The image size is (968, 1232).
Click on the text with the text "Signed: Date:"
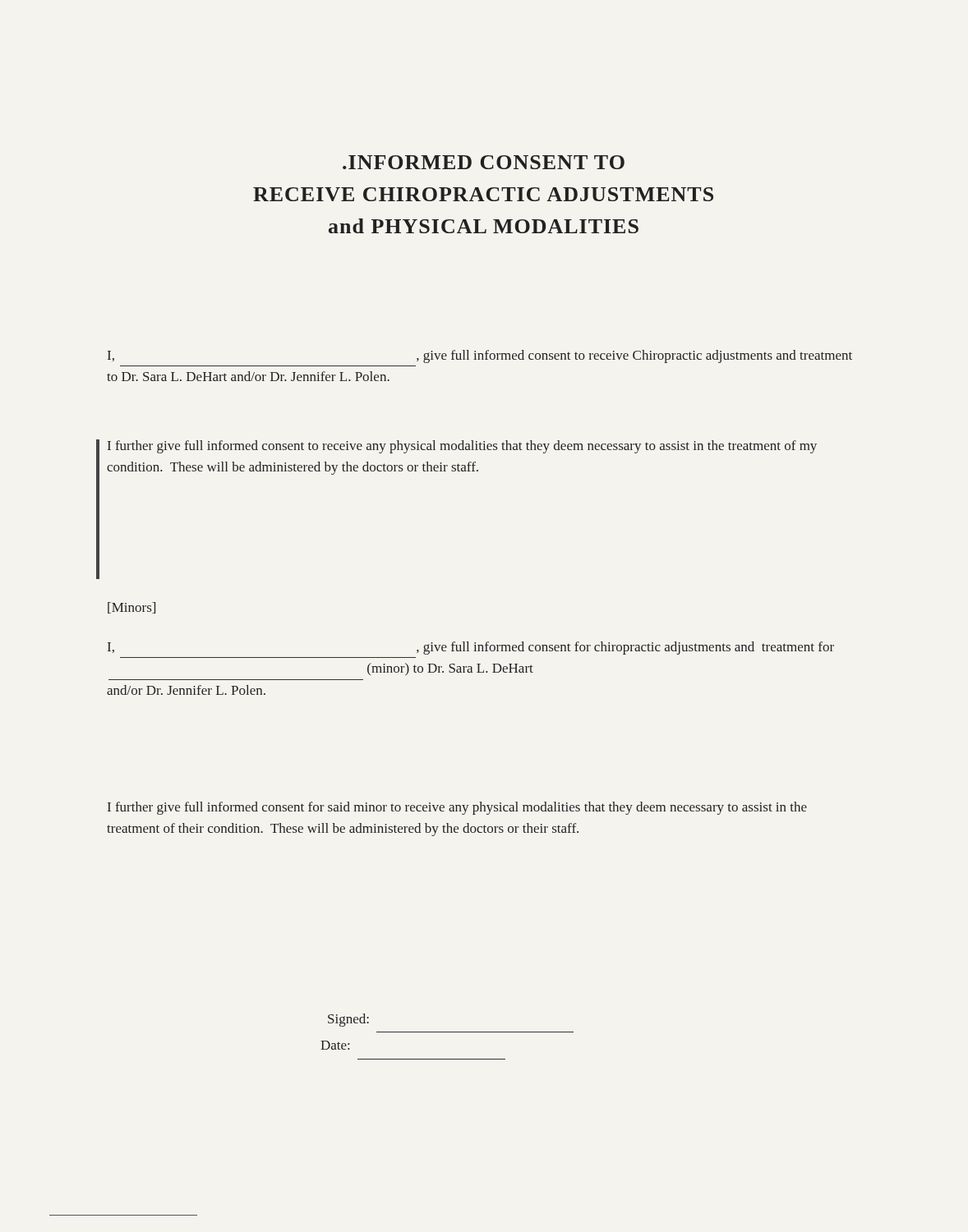click(x=447, y=1035)
